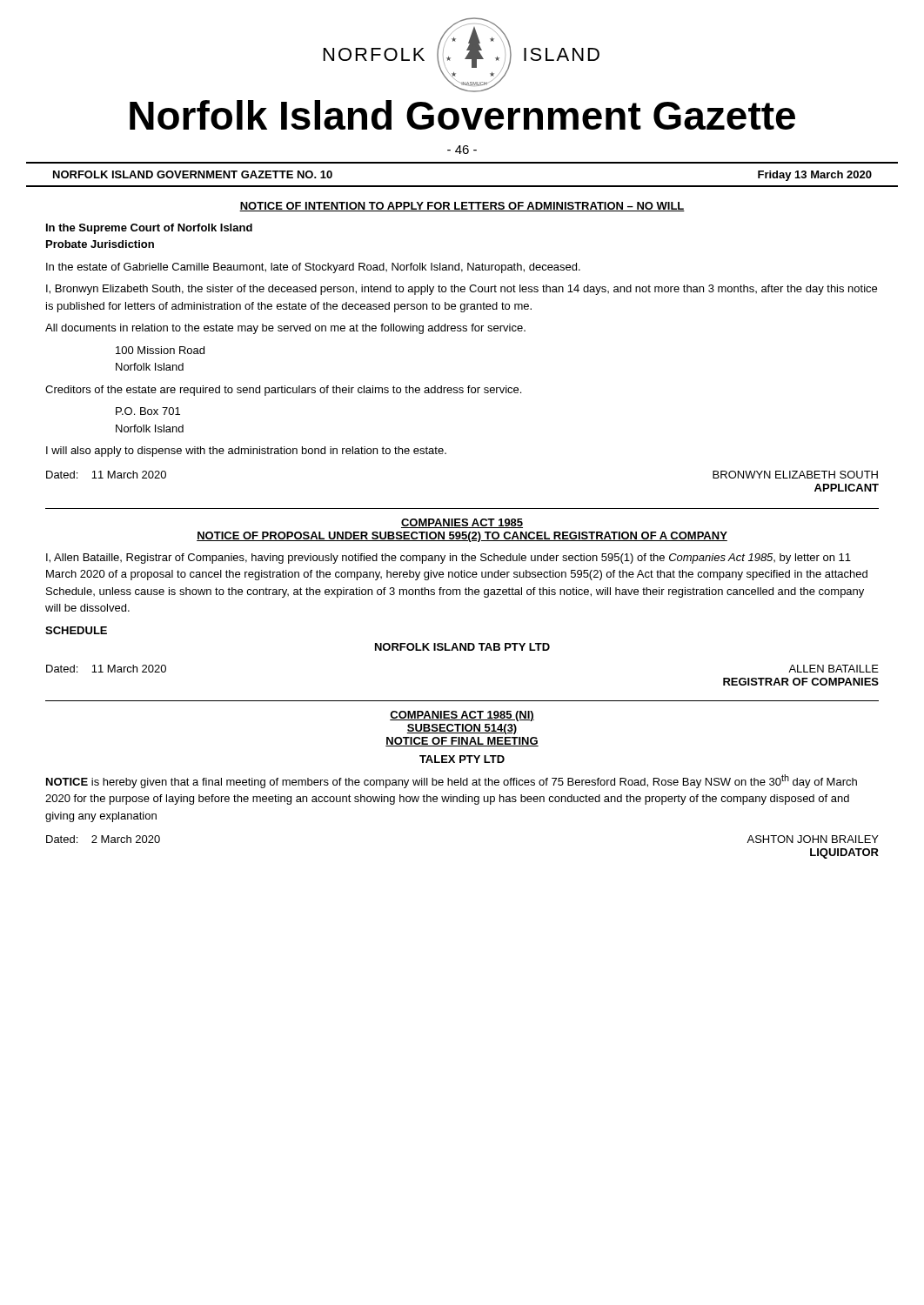The width and height of the screenshot is (924, 1305).
Task: Find the block on this page that starts "NOTICE is hereby given that a"
Action: 451,797
